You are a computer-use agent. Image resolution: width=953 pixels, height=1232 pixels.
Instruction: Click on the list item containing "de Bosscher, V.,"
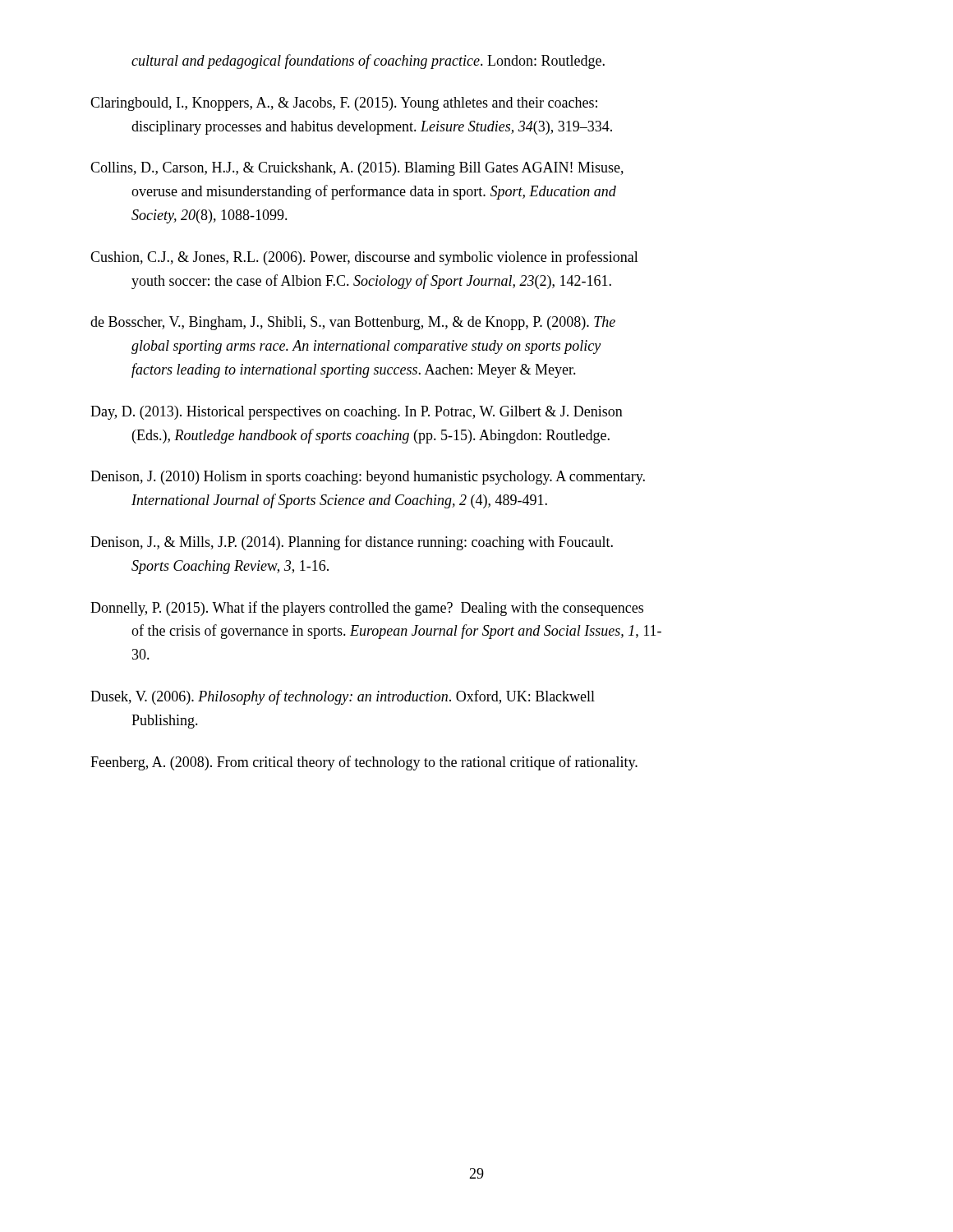point(476,346)
